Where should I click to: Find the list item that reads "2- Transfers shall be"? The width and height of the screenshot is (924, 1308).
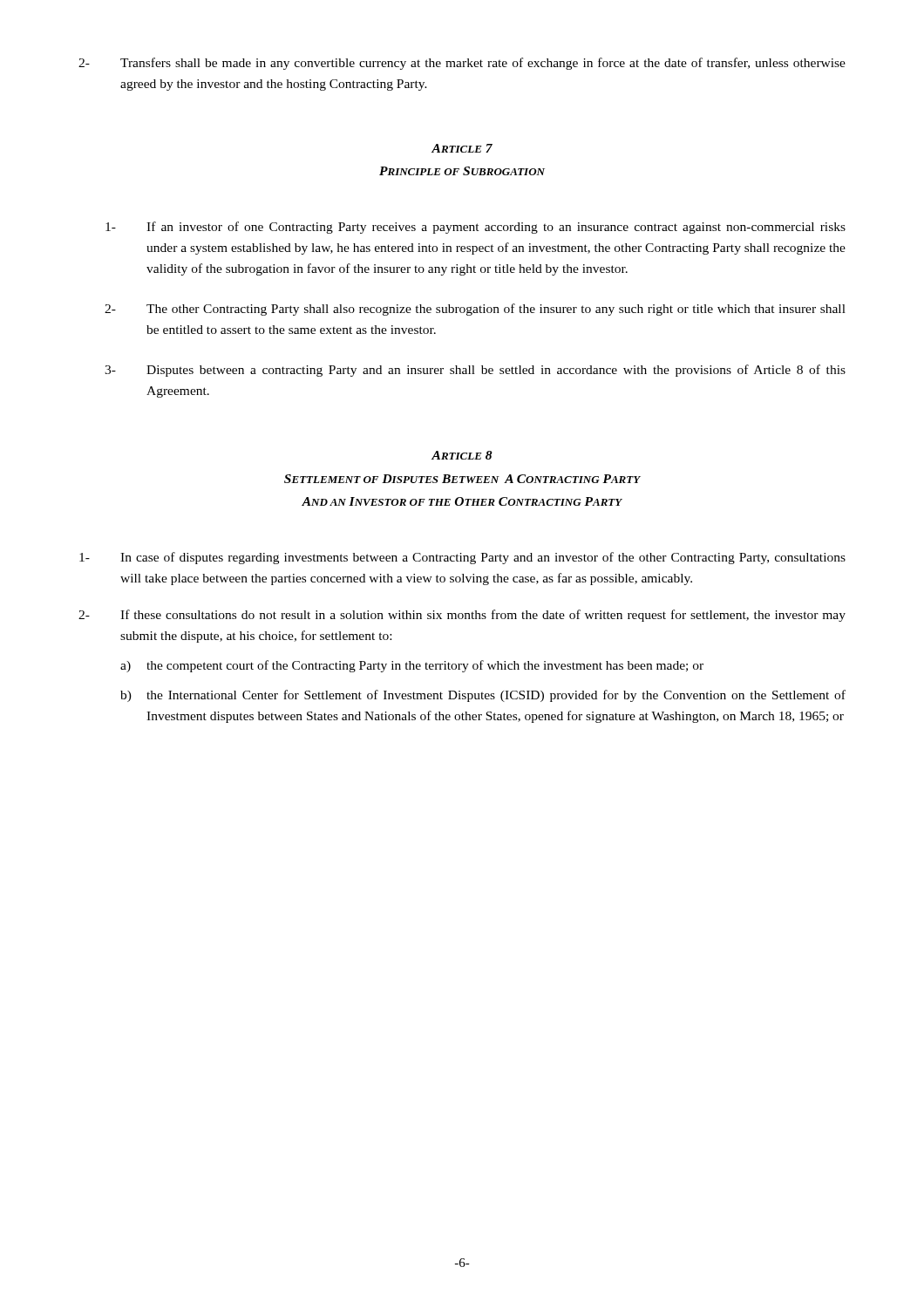(x=462, y=73)
